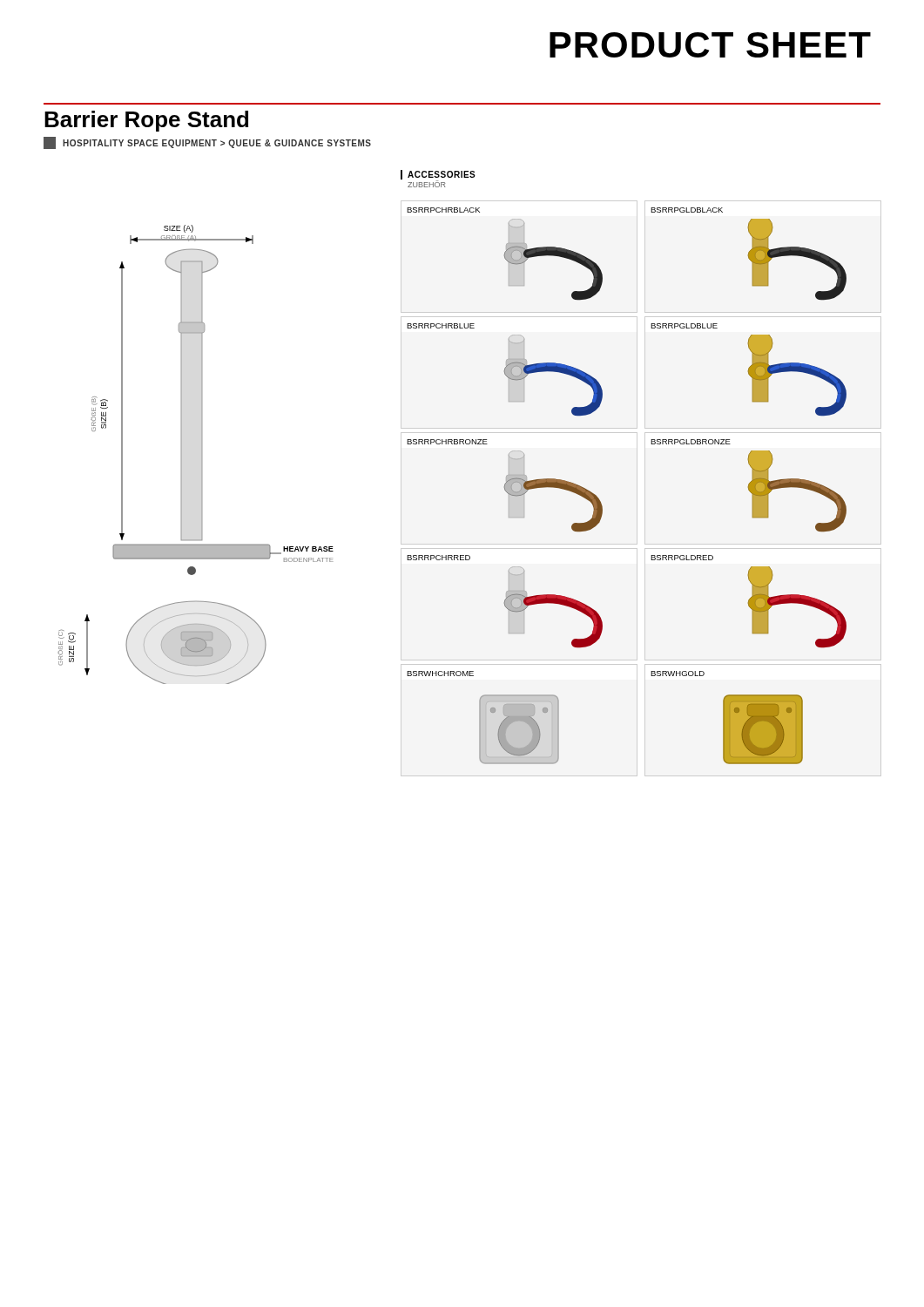Locate the engineering diagram

point(200,540)
